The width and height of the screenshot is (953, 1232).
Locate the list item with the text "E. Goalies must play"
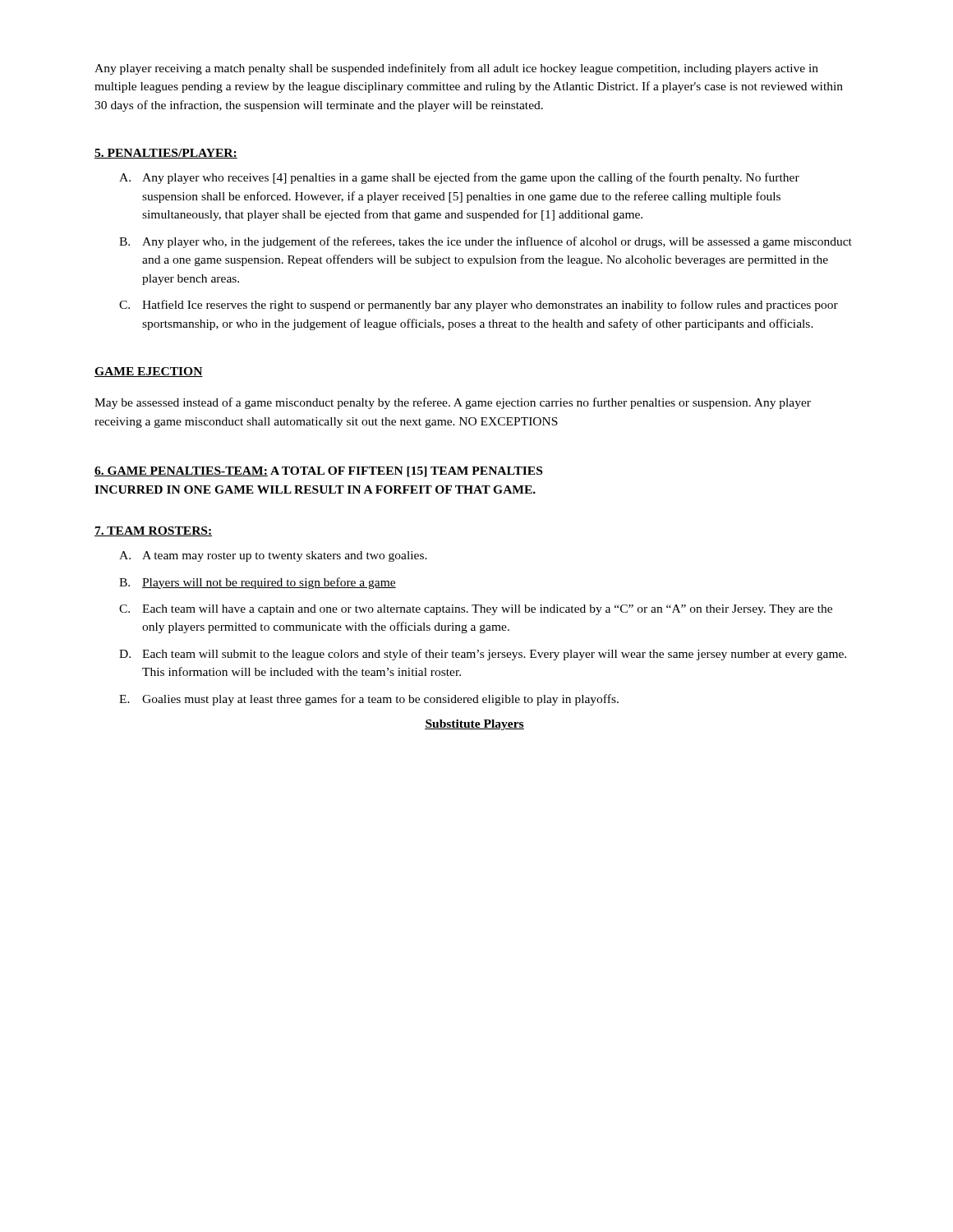(x=487, y=699)
